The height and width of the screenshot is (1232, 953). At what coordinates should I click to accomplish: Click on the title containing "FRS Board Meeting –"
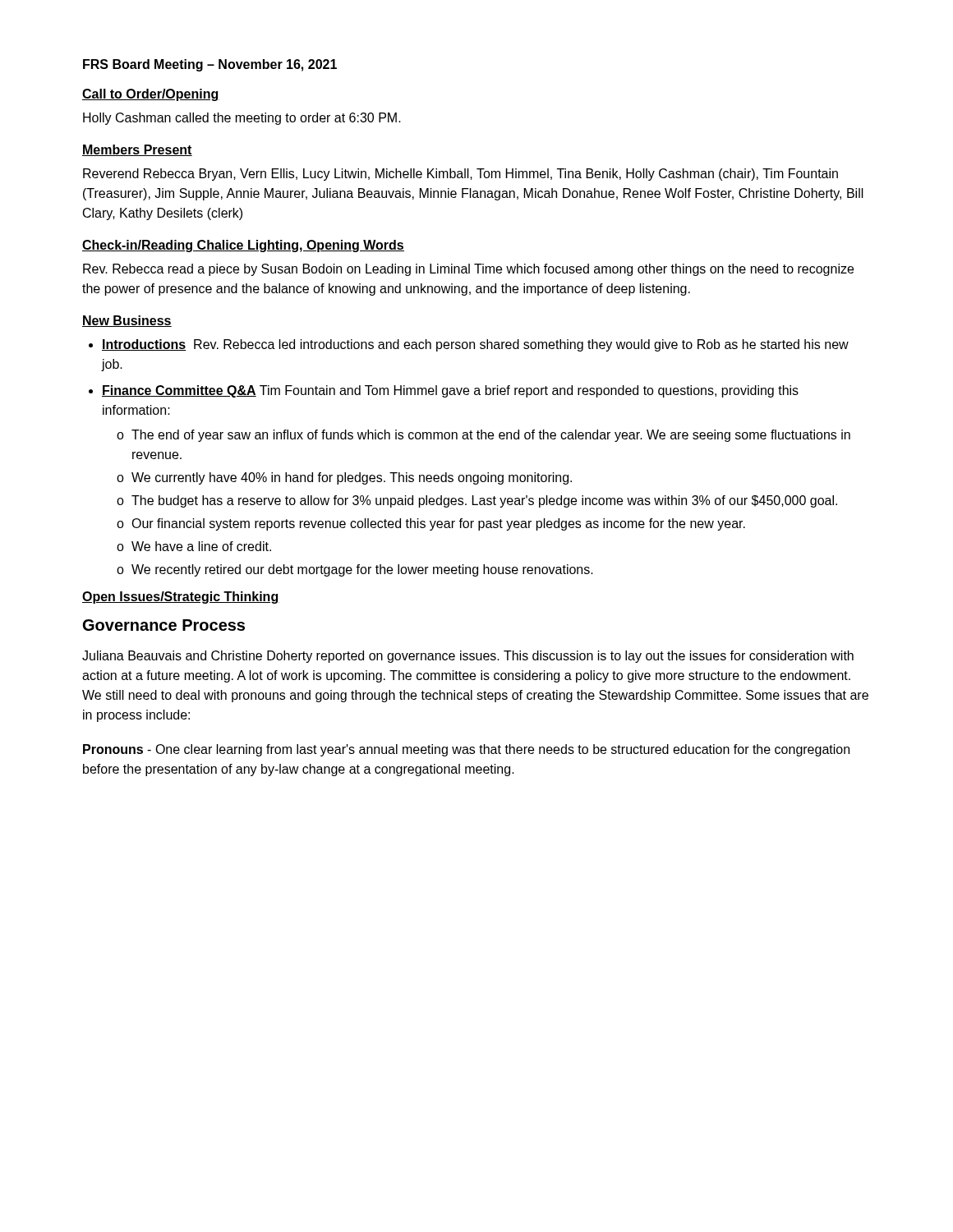coord(210,64)
